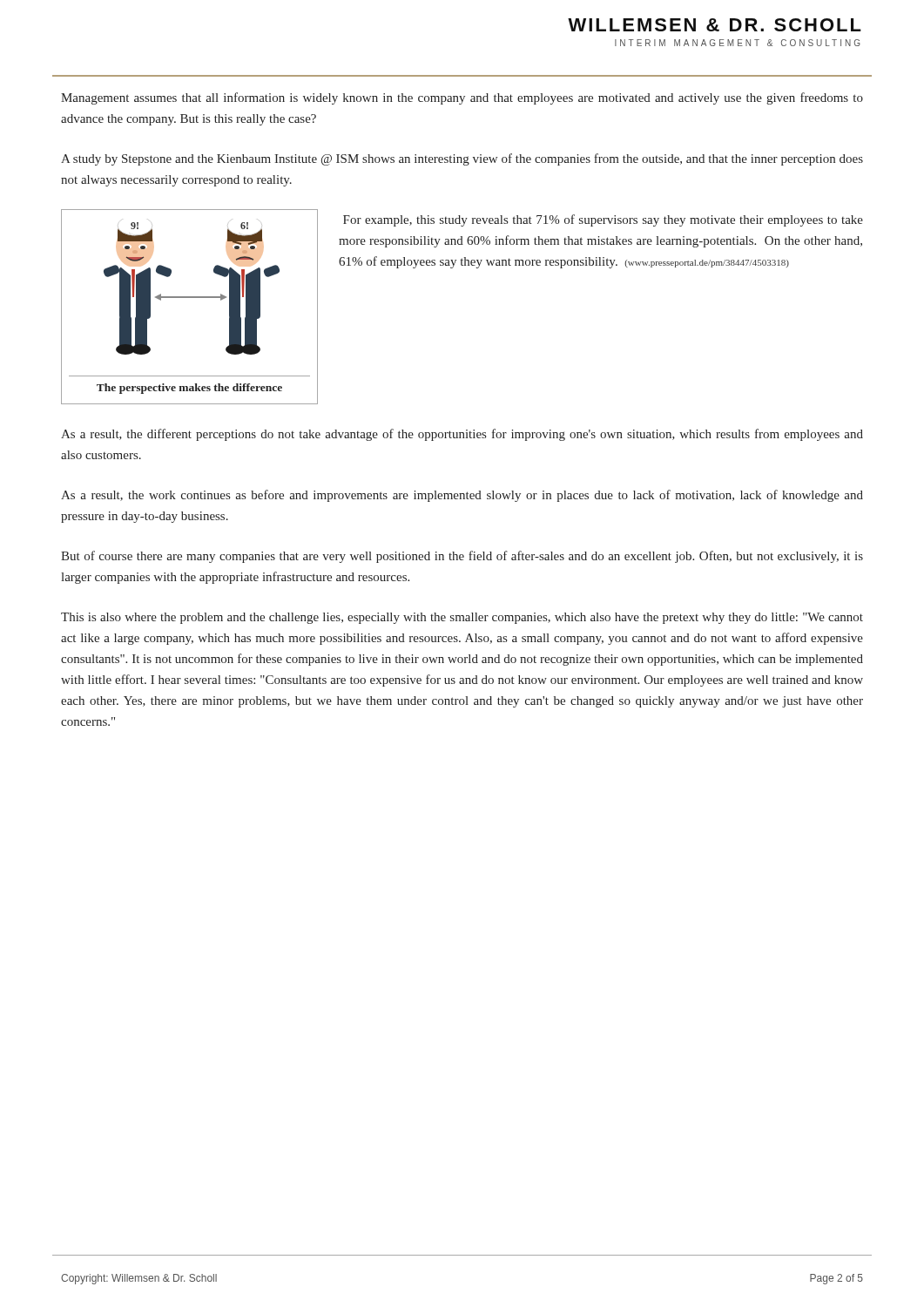The height and width of the screenshot is (1307, 924).
Task: Point to the element starting "But of course there are many"
Action: (x=462, y=566)
